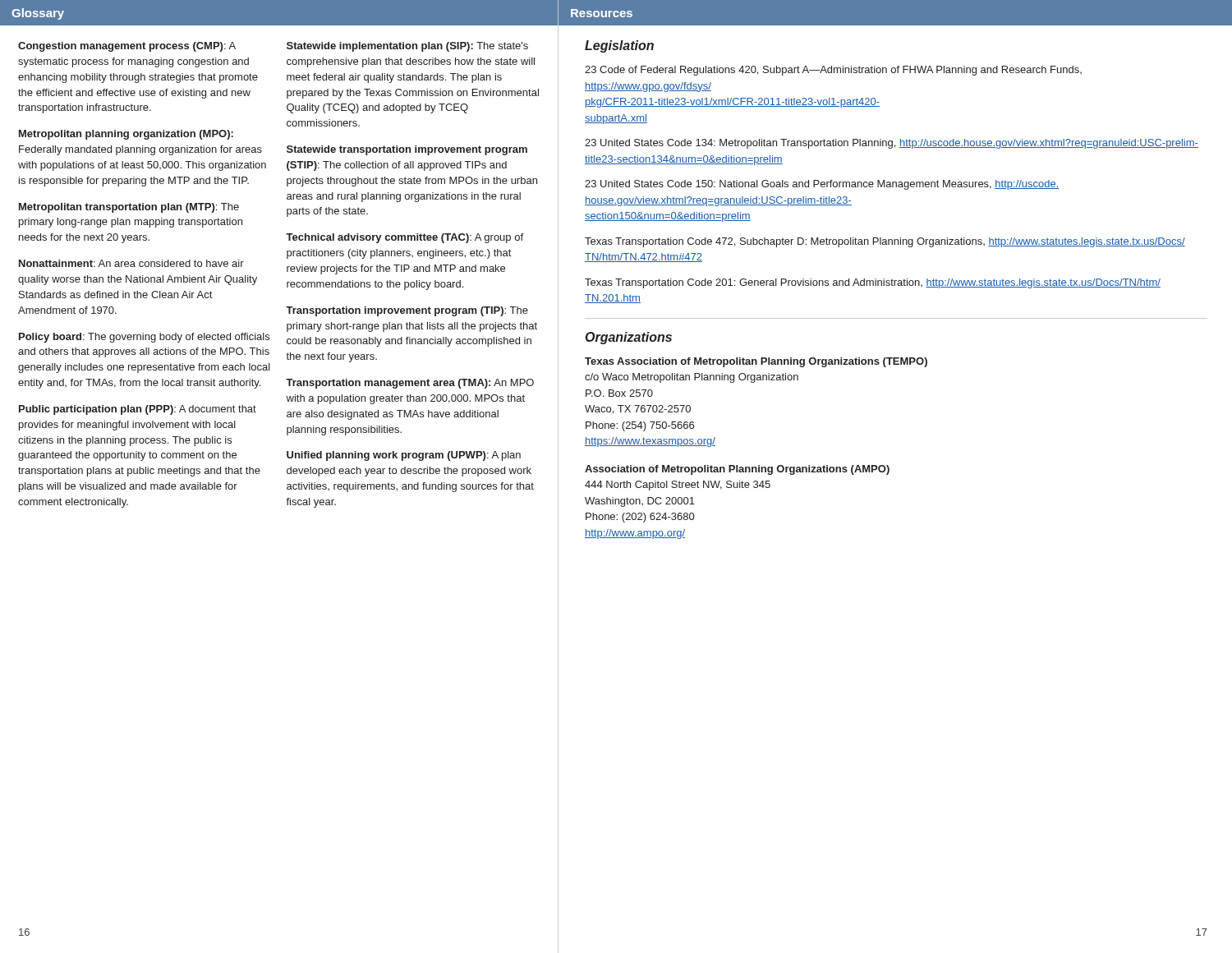
Task: Locate the text block with the text "Metropolitan transportation plan (MTP): The primary long-range plan"
Action: 131,222
